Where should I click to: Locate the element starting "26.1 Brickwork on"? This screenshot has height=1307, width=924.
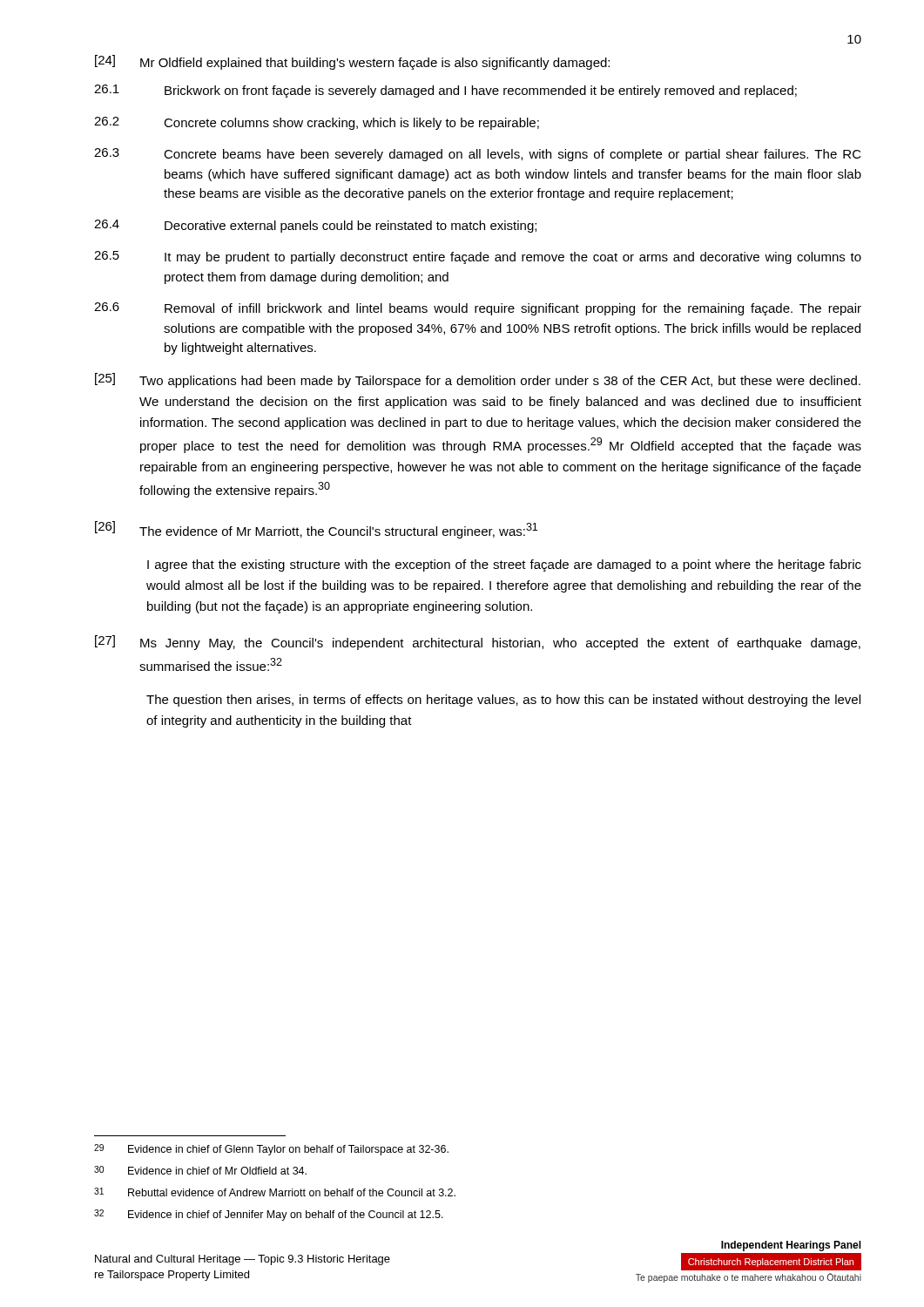coord(478,91)
